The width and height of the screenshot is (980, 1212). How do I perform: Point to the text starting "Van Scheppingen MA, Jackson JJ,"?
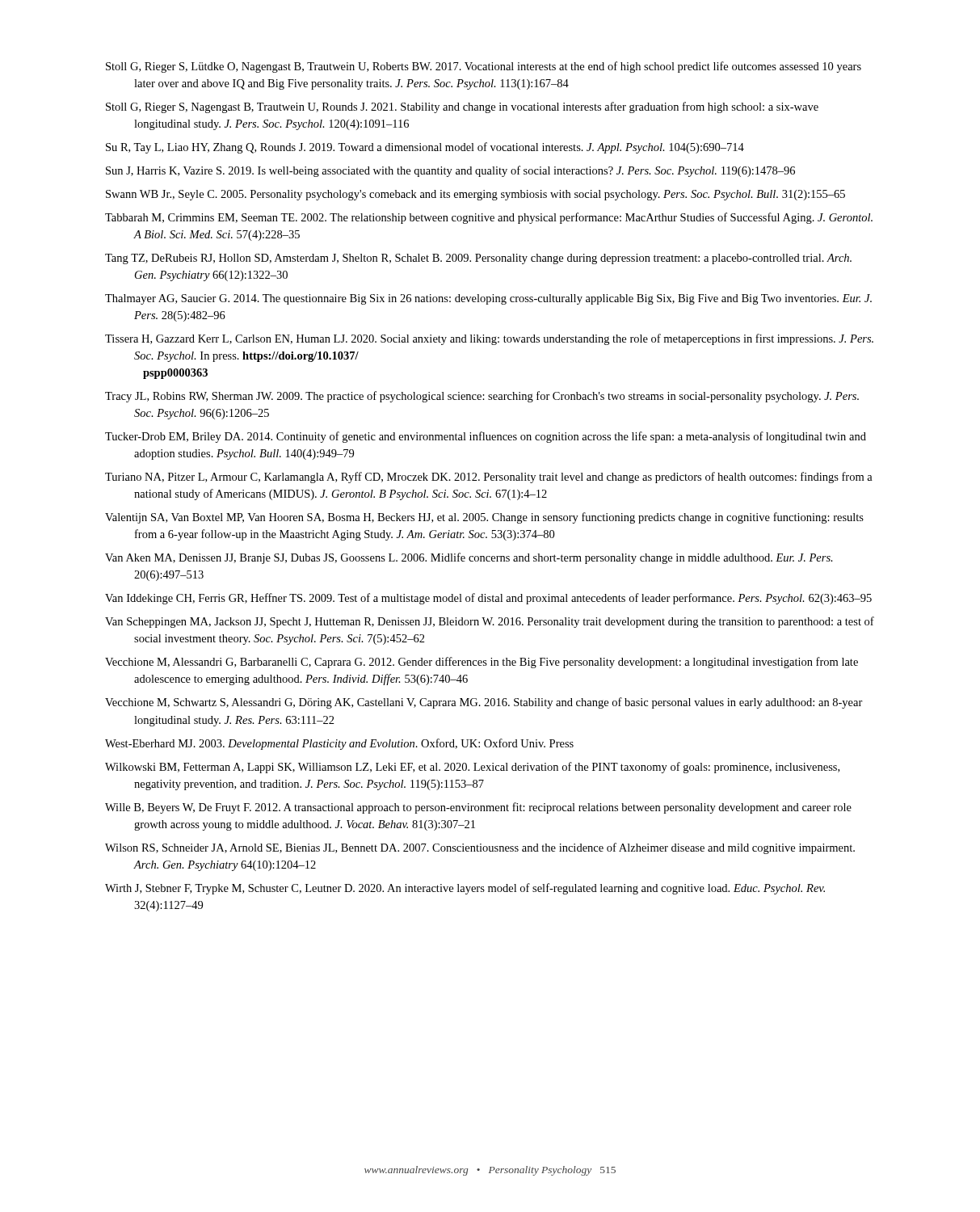click(x=489, y=630)
